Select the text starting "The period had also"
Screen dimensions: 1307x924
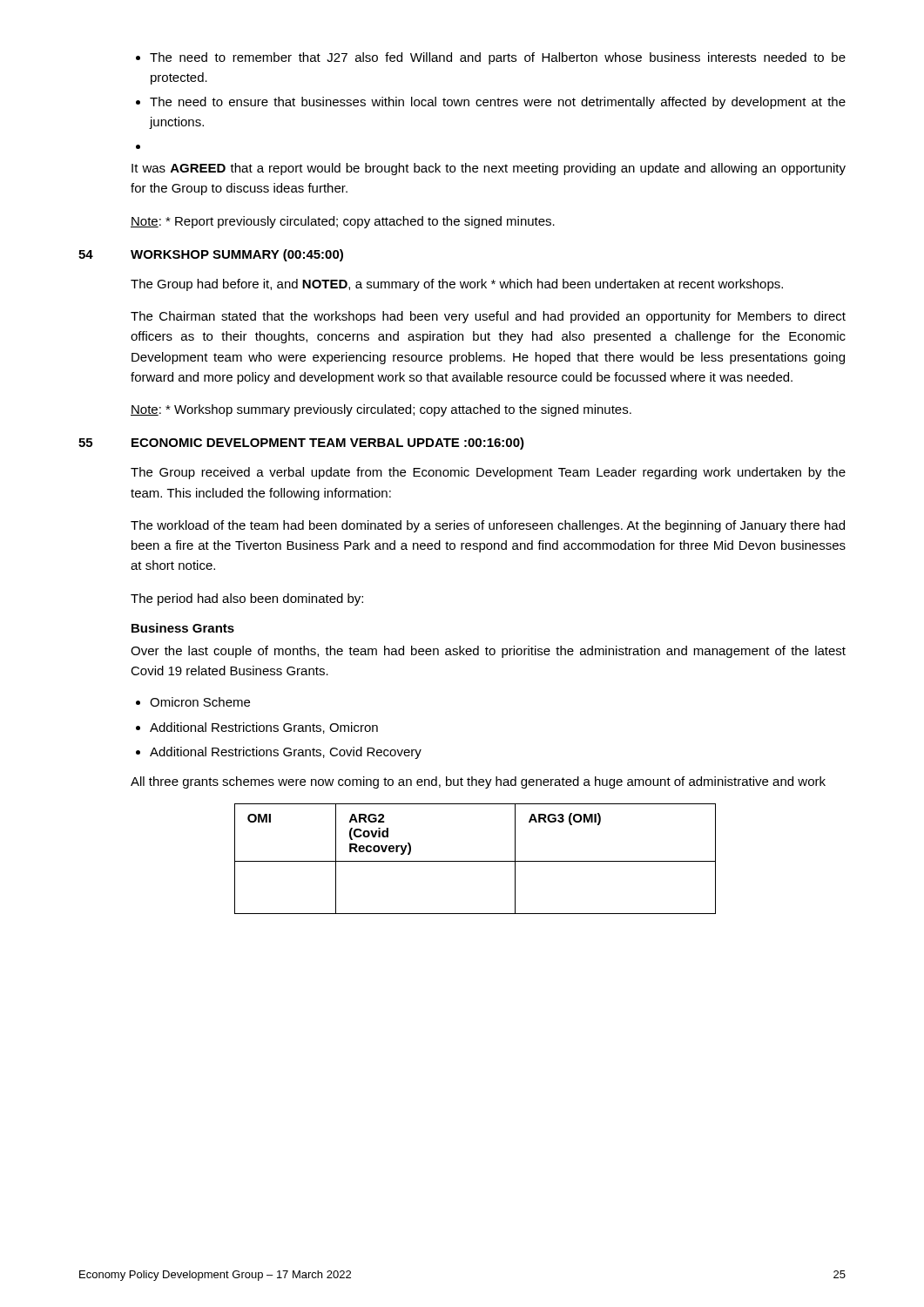[x=248, y=598]
